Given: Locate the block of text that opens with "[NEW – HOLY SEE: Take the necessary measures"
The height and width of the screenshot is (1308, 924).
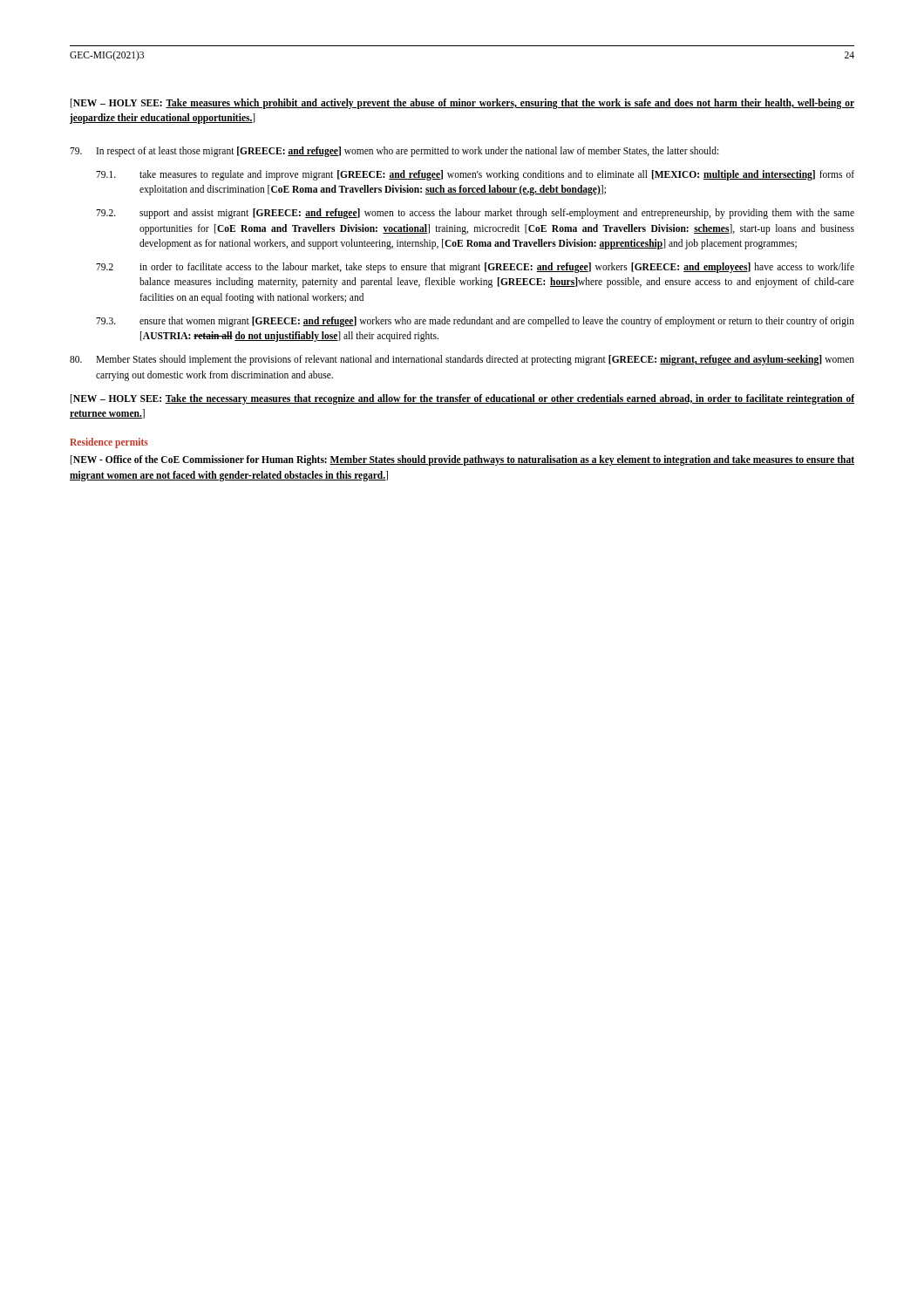Looking at the screenshot, I should pyautogui.click(x=462, y=406).
